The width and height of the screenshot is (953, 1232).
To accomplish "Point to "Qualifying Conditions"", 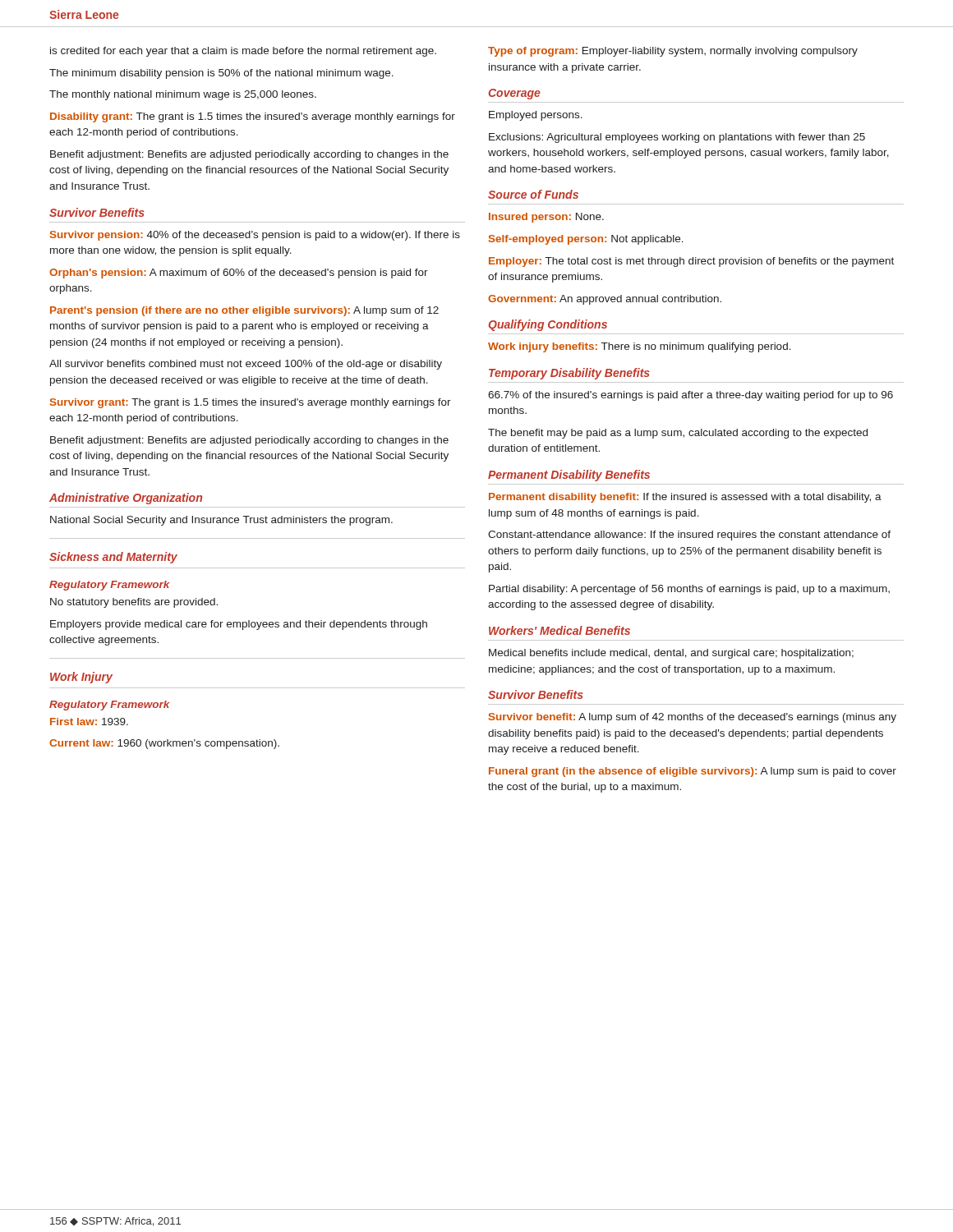I will (548, 325).
